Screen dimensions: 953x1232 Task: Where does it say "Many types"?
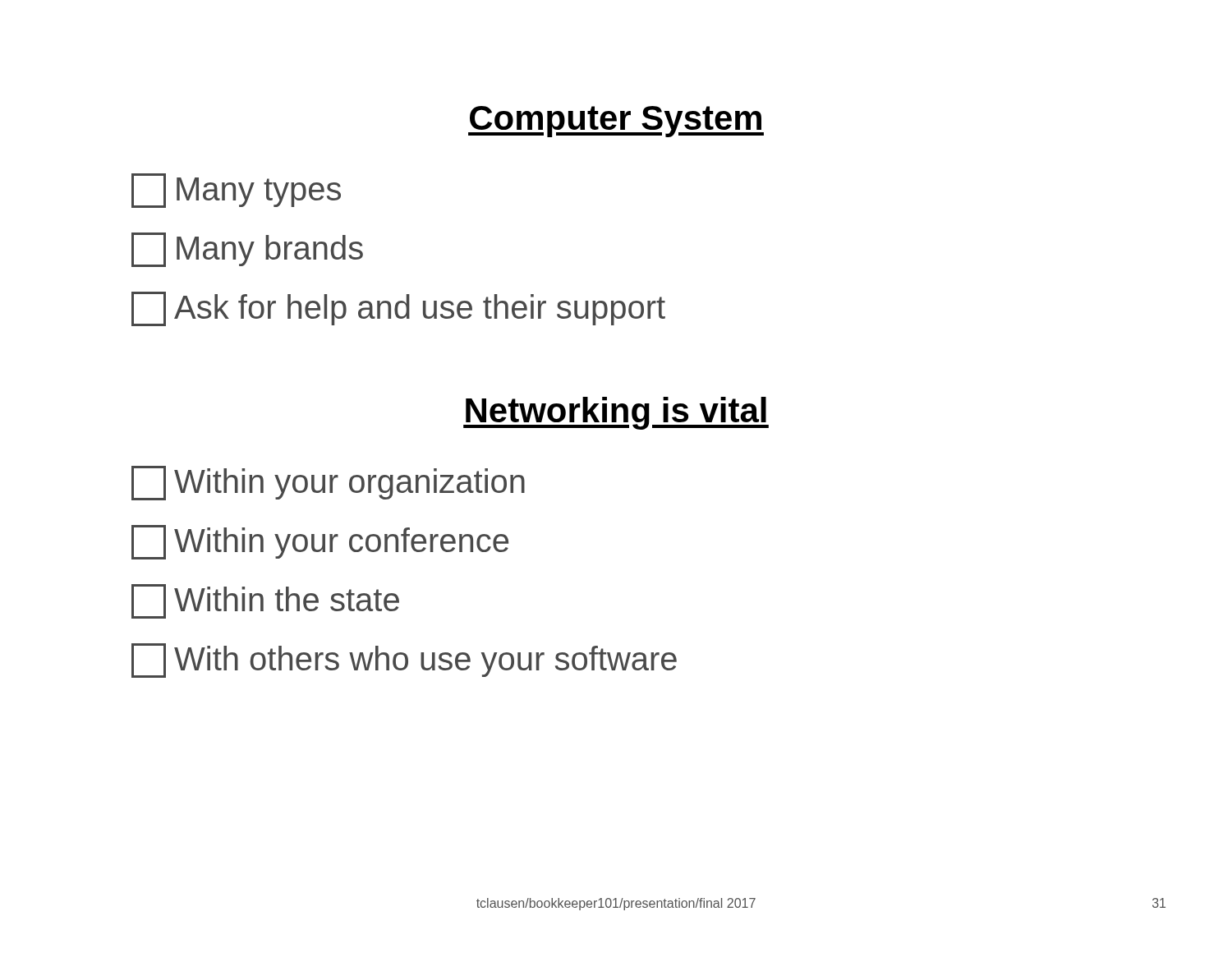pos(237,189)
